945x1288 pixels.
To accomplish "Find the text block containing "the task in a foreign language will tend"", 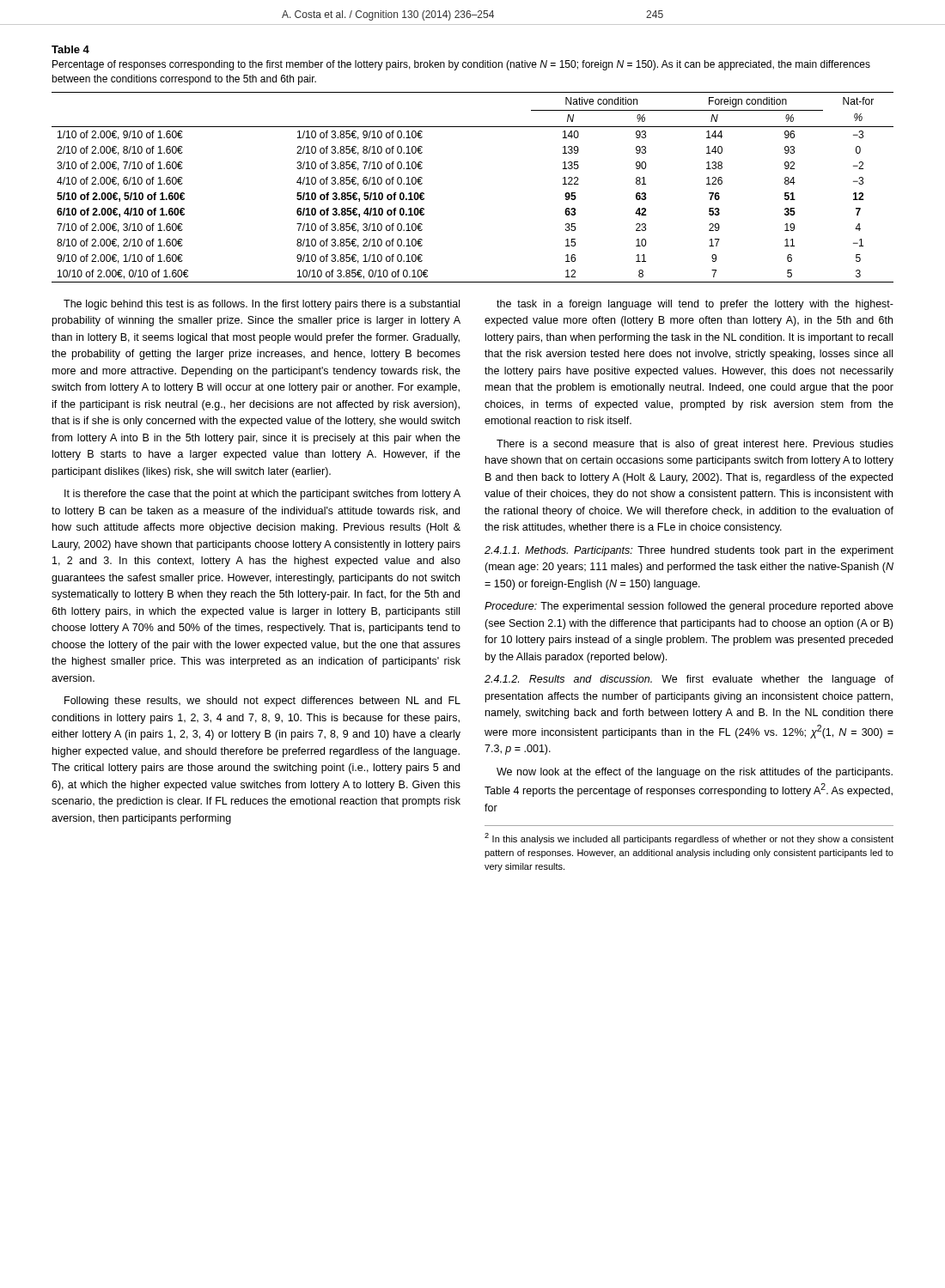I will 689,363.
